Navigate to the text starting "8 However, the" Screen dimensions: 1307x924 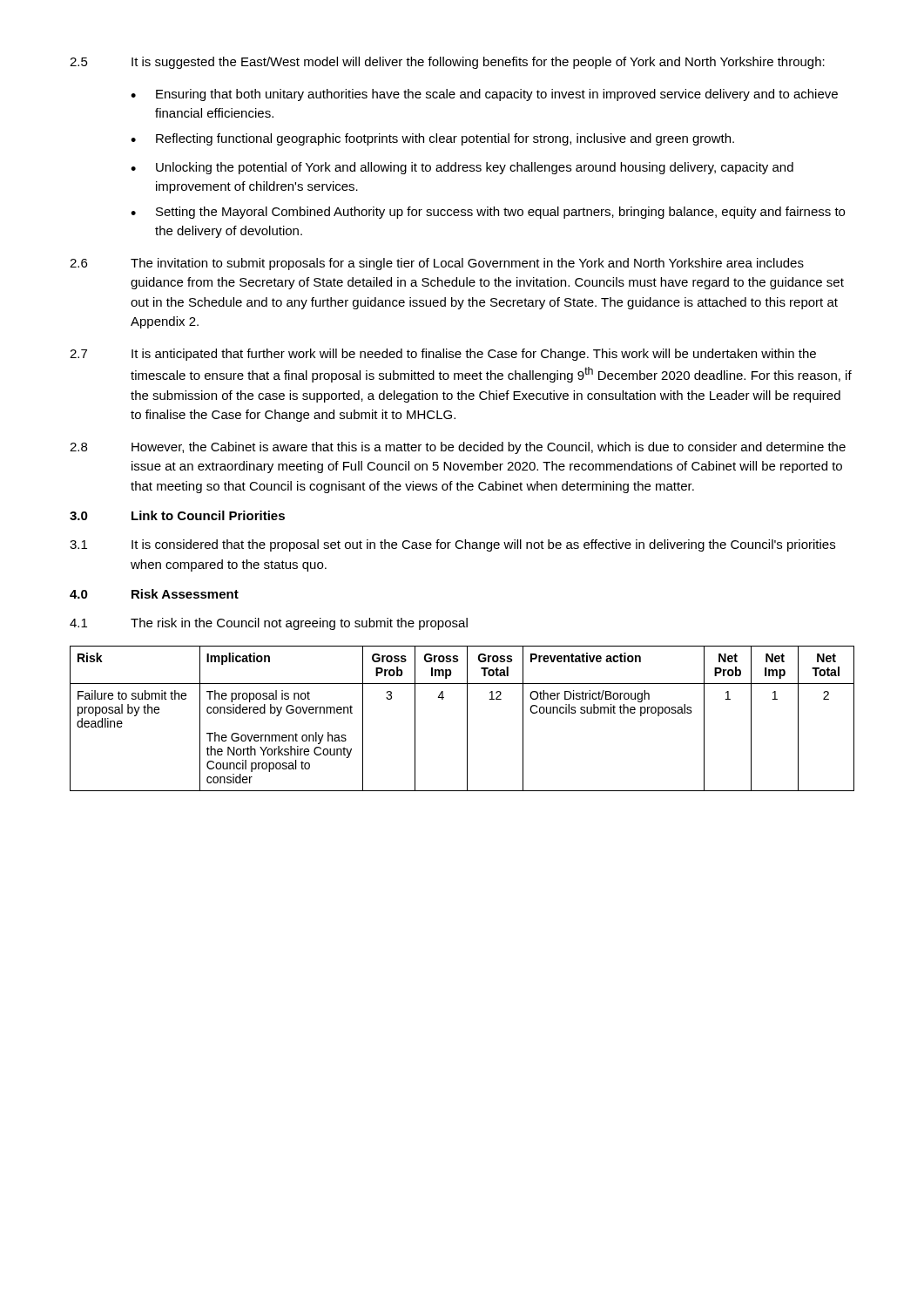462,466
